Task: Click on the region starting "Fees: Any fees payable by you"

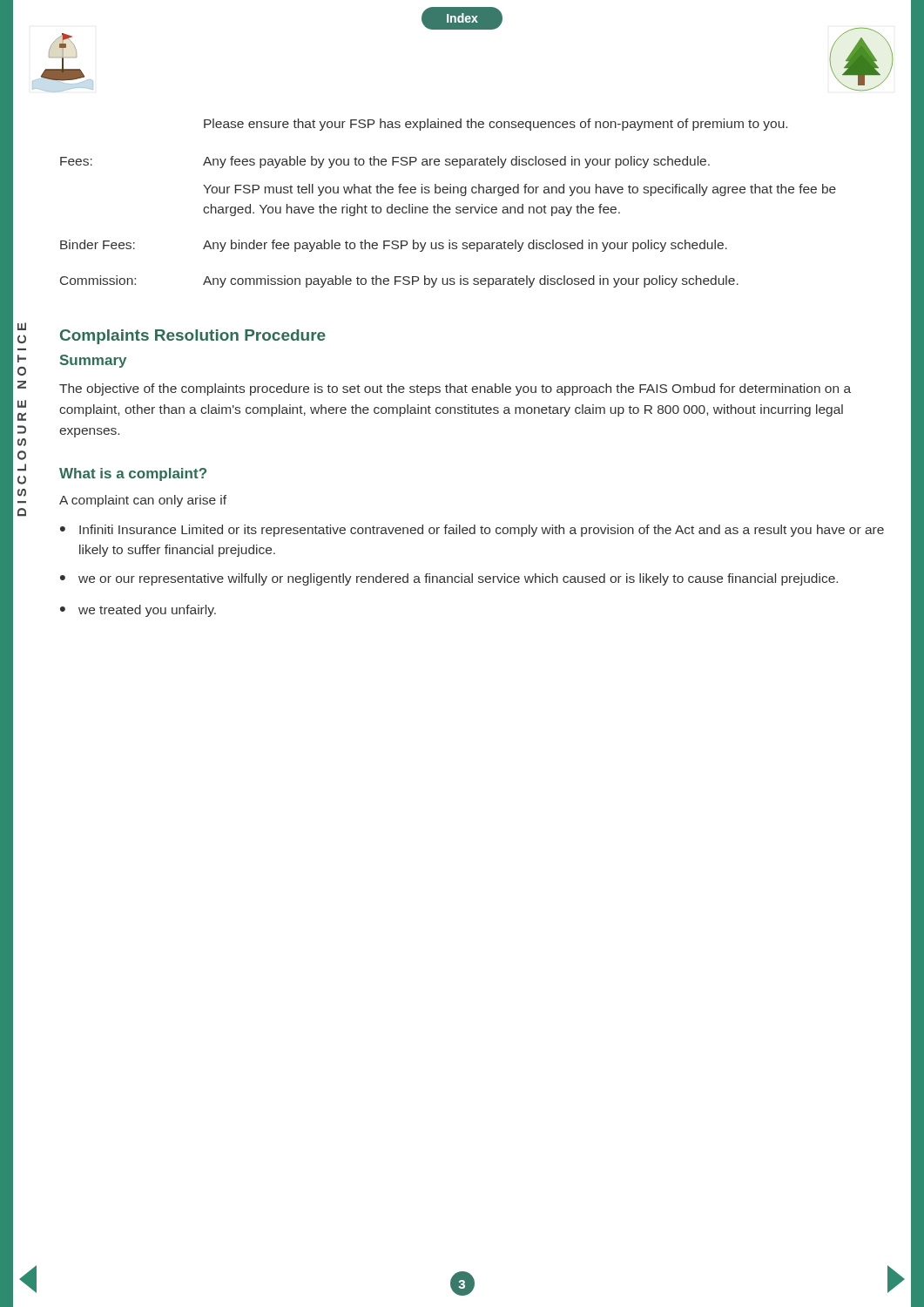Action: click(x=474, y=188)
